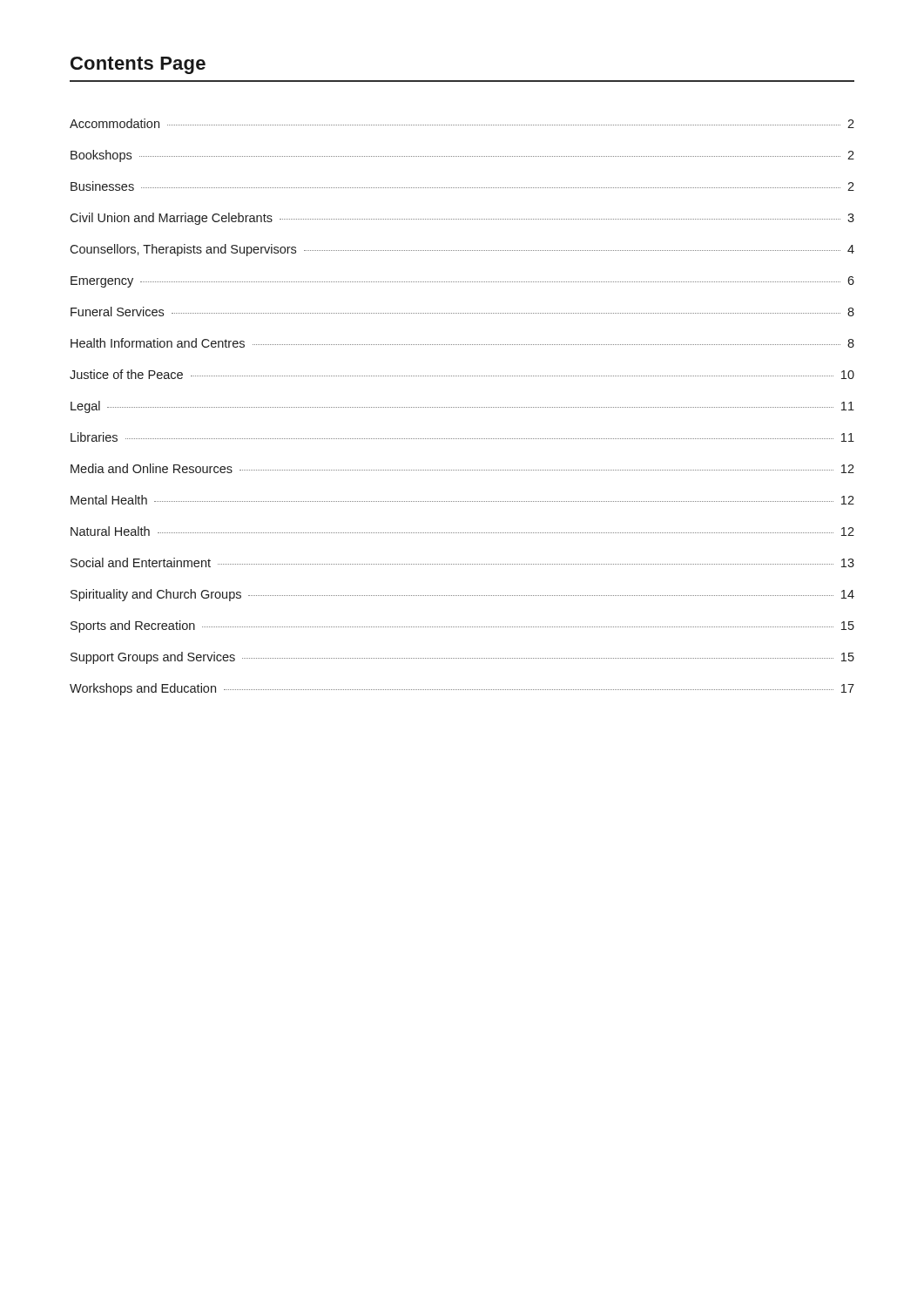Locate the text "Counsellors, Therapists and Supervisors 4"
The height and width of the screenshot is (1307, 924).
coord(462,249)
